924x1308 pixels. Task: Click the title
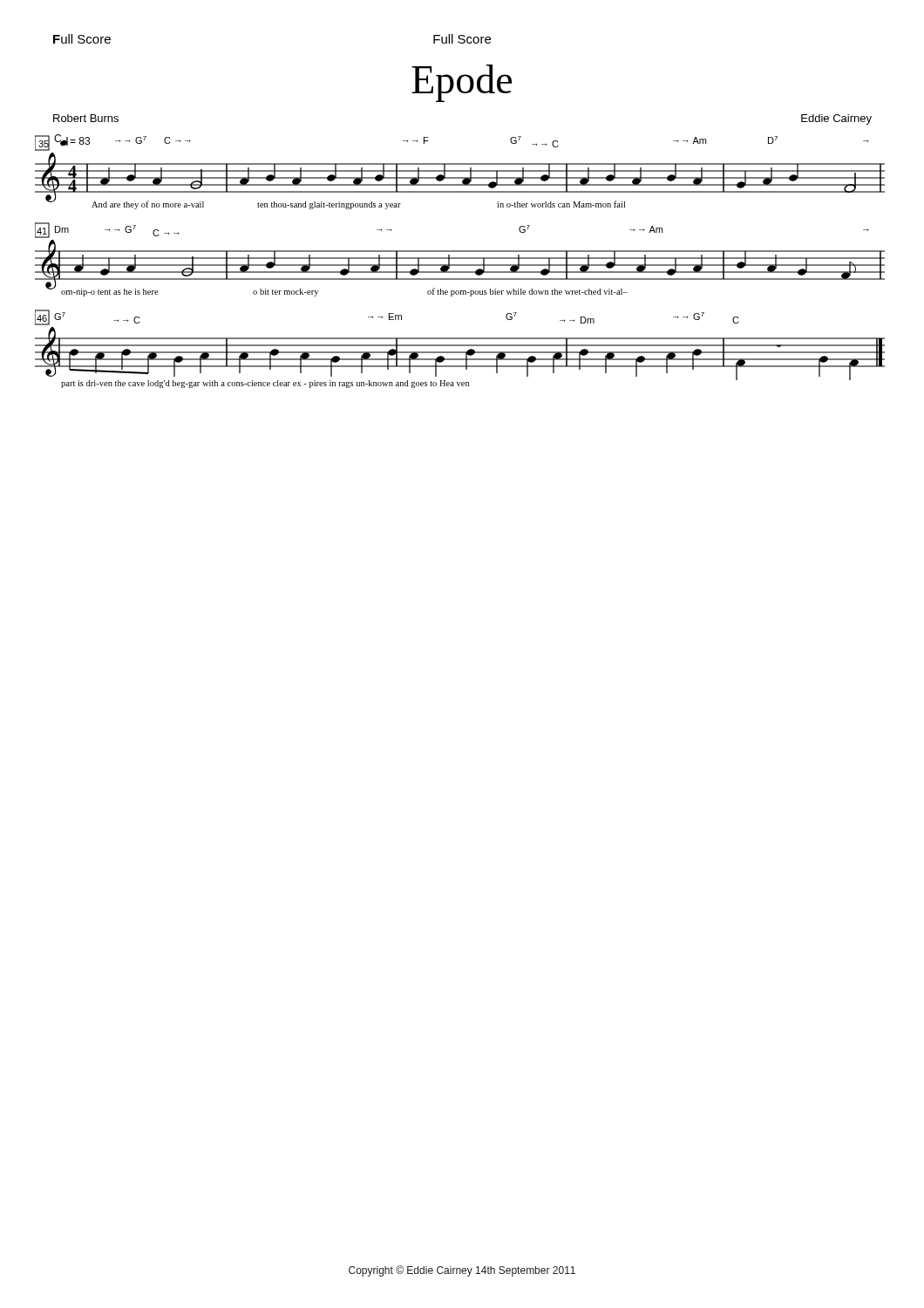tap(462, 80)
